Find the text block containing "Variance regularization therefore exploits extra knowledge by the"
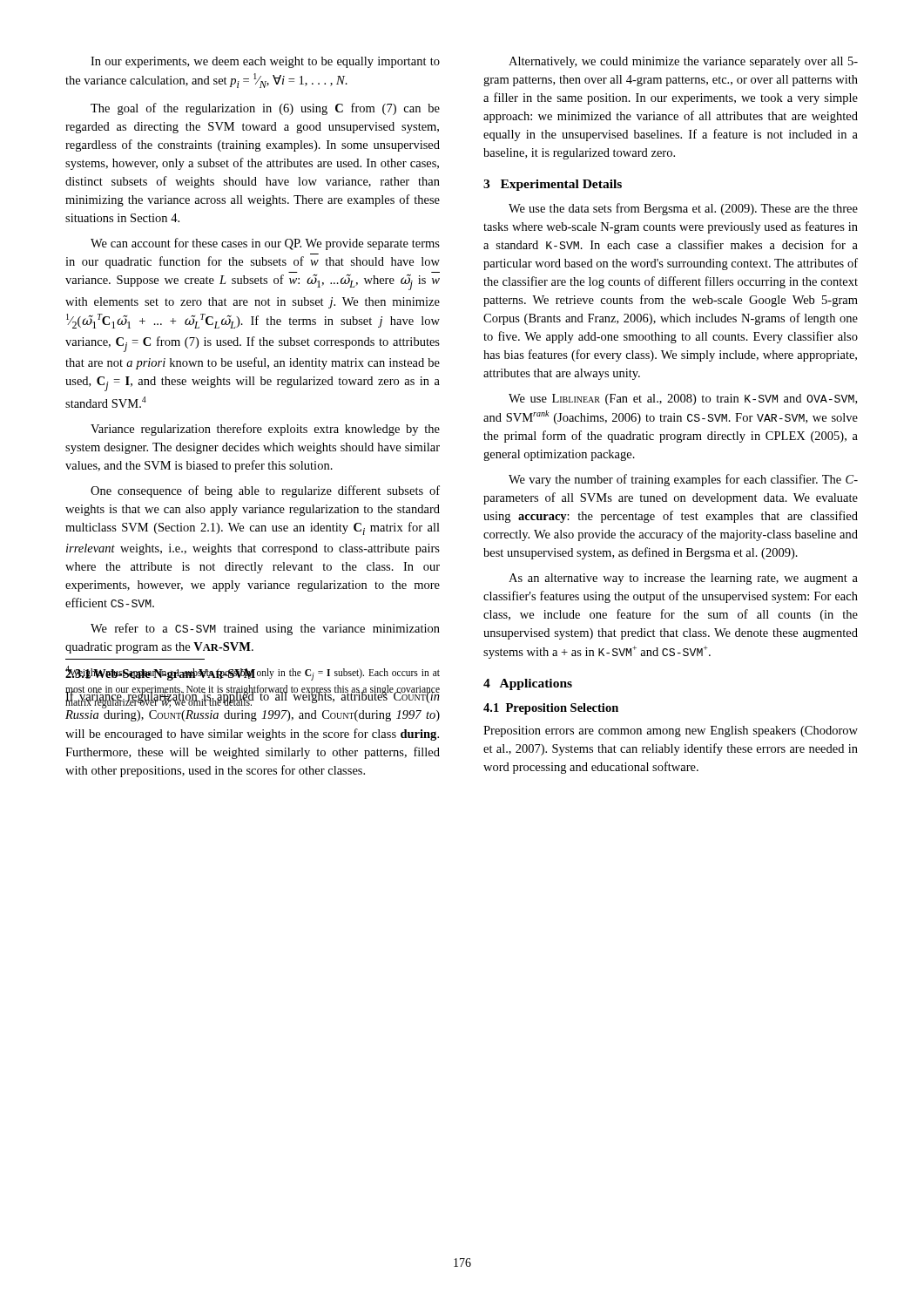This screenshot has height=1307, width=924. (253, 447)
